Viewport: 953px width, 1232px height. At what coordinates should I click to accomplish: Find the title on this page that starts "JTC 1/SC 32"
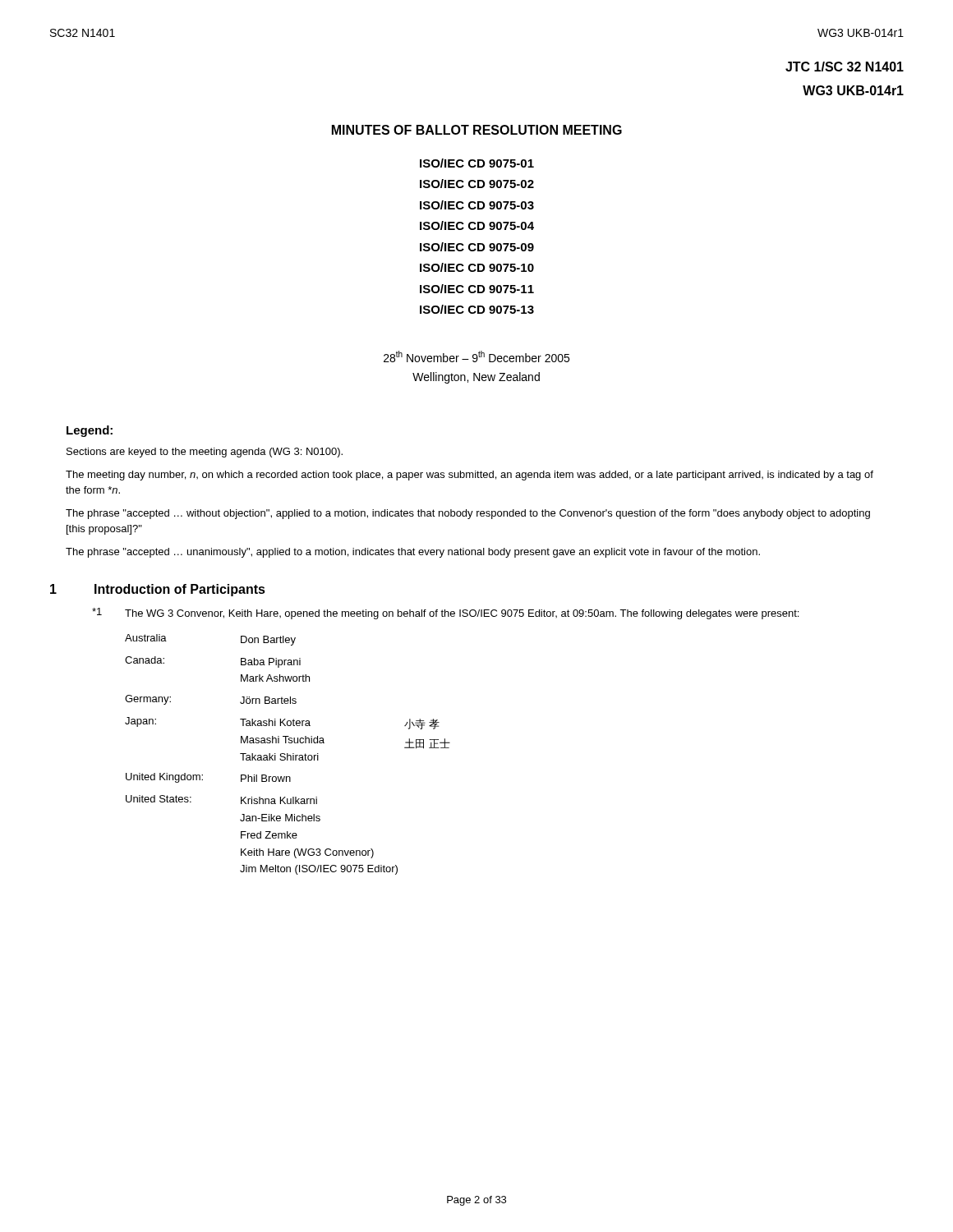(845, 67)
